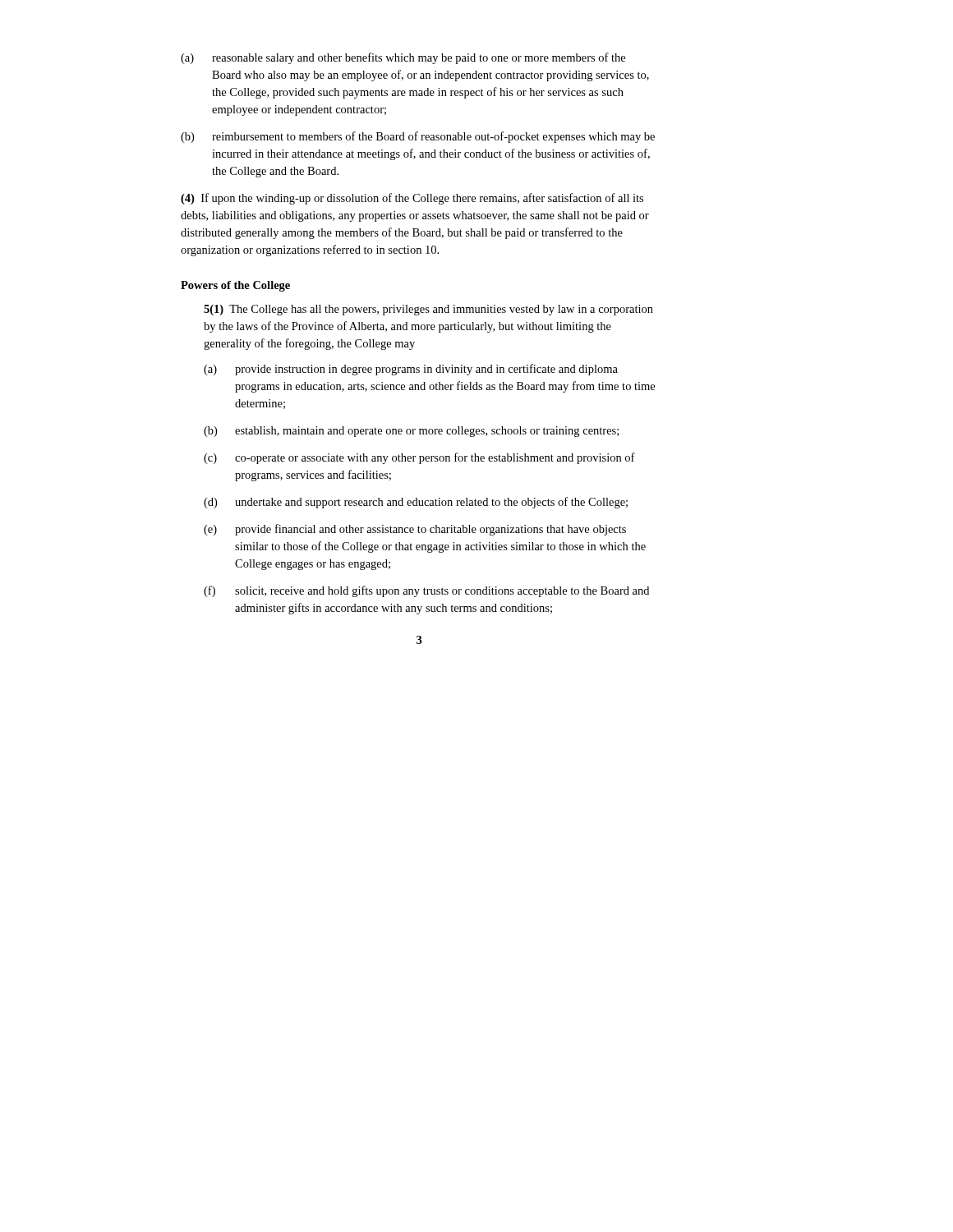Find the block on this page that starts "(b) establish, maintain"

coord(431,431)
